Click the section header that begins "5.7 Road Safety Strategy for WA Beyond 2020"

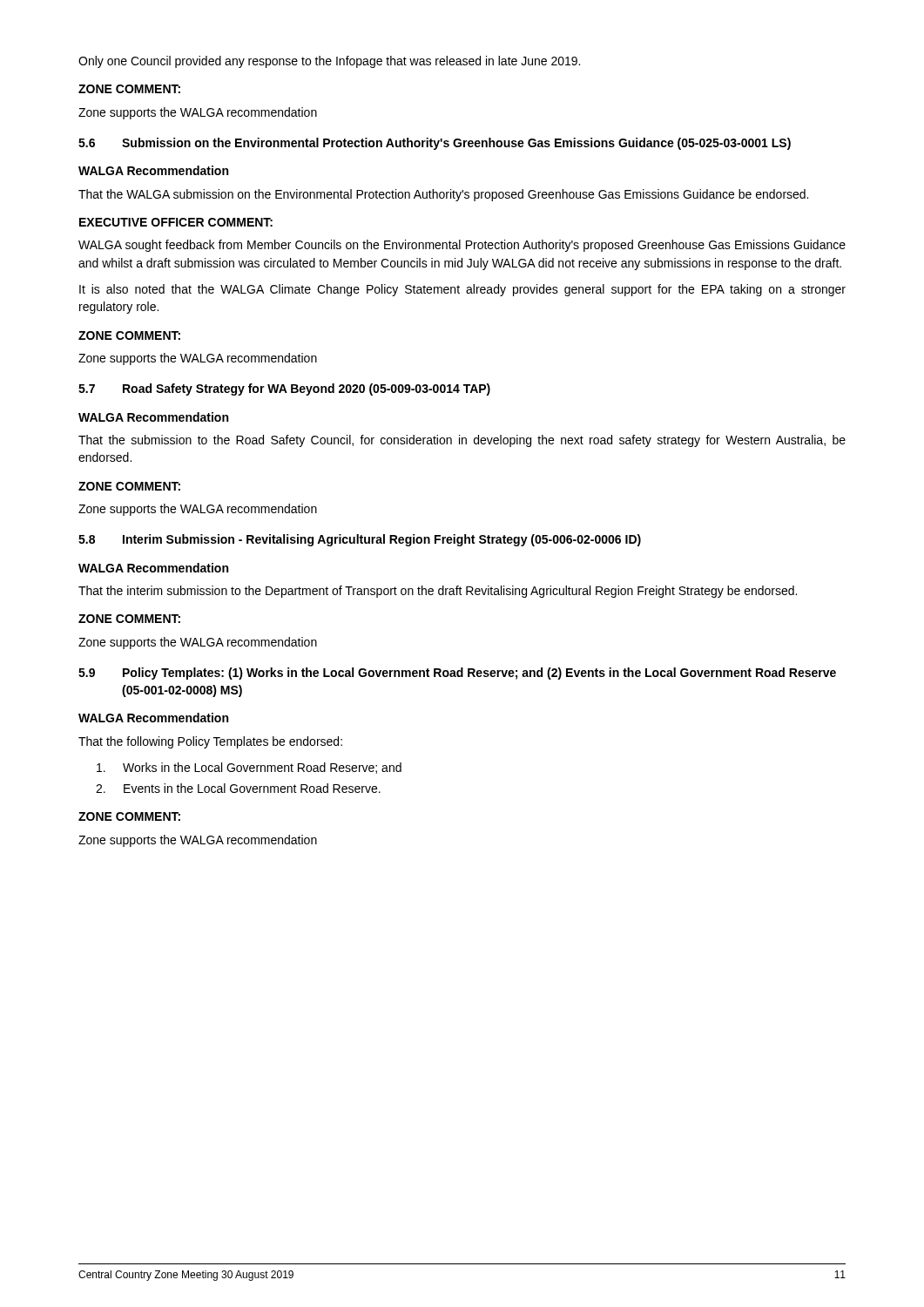coord(462,389)
